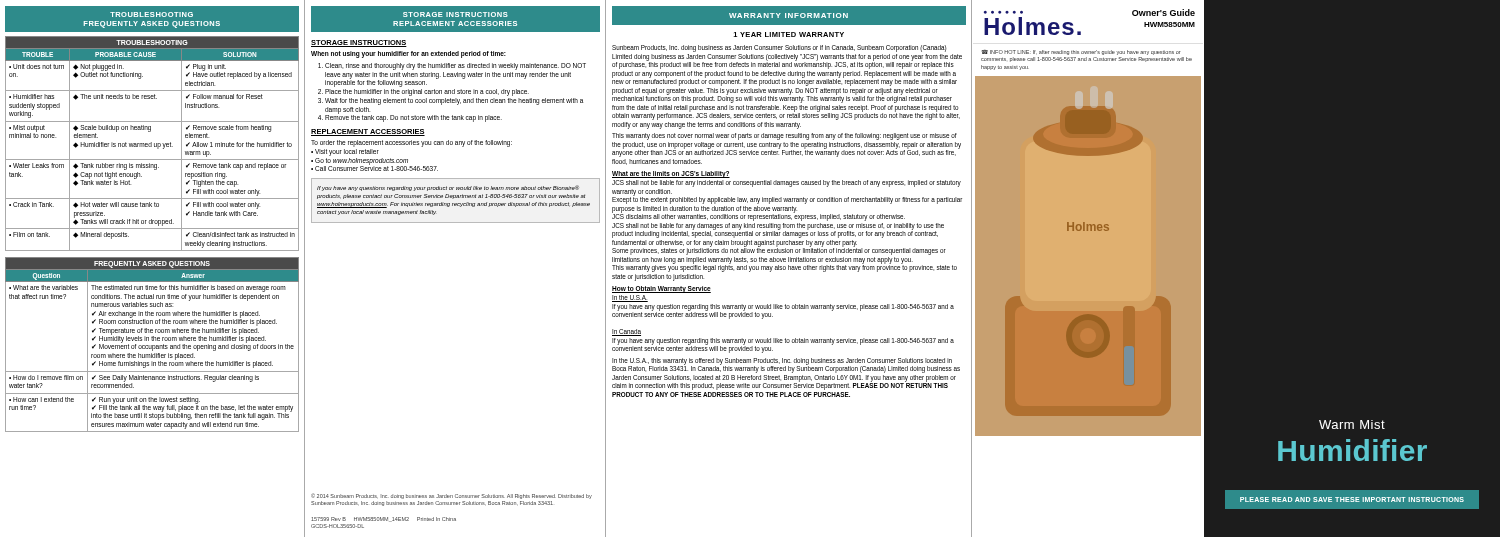Click on the text block with the text "If you have any questions"
The height and width of the screenshot is (537, 1500).
pyautogui.click(x=454, y=200)
